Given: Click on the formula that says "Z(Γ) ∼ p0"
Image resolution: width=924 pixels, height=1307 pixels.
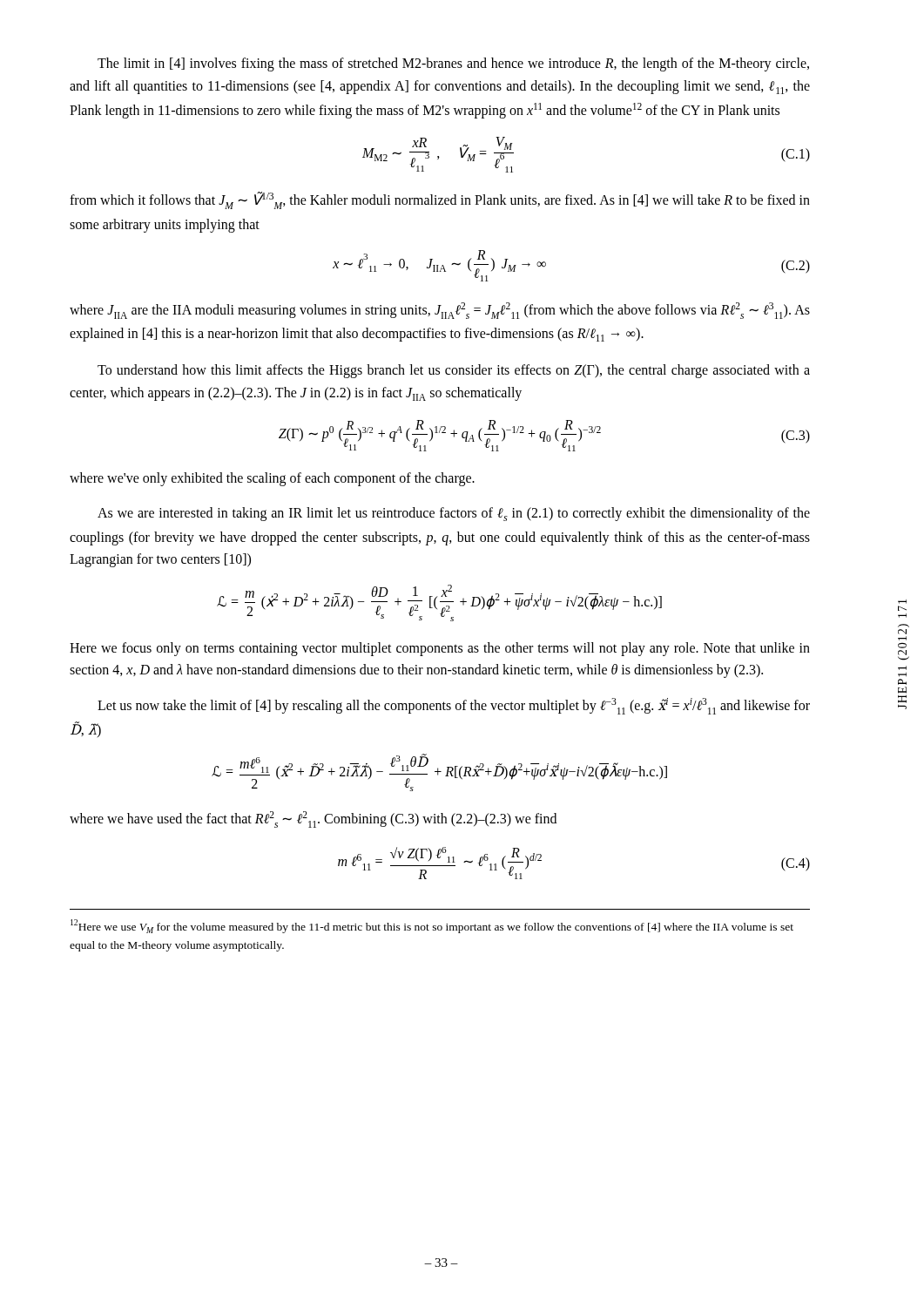Looking at the screenshot, I should tap(544, 436).
